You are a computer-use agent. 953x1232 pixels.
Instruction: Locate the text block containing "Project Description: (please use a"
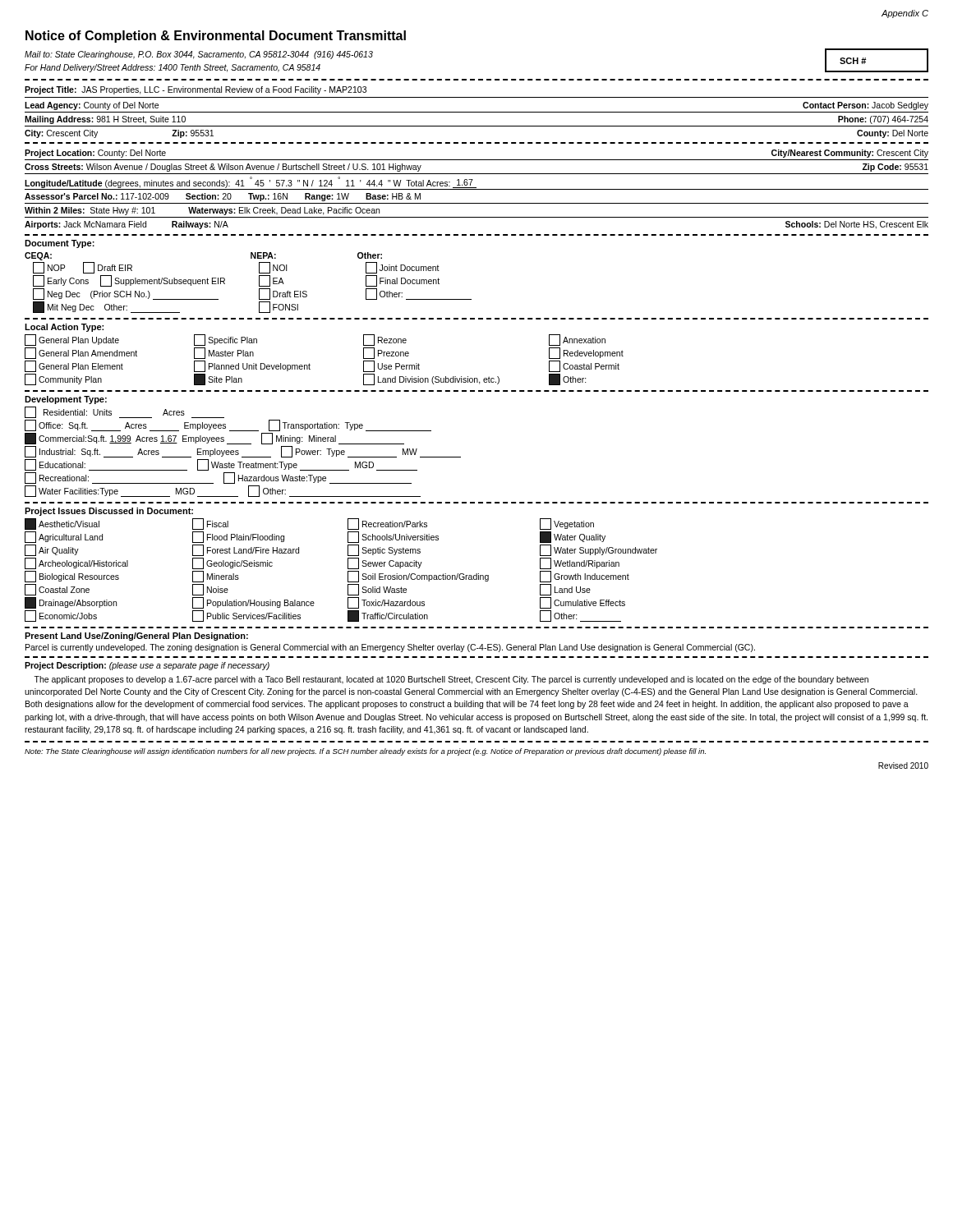tap(147, 665)
